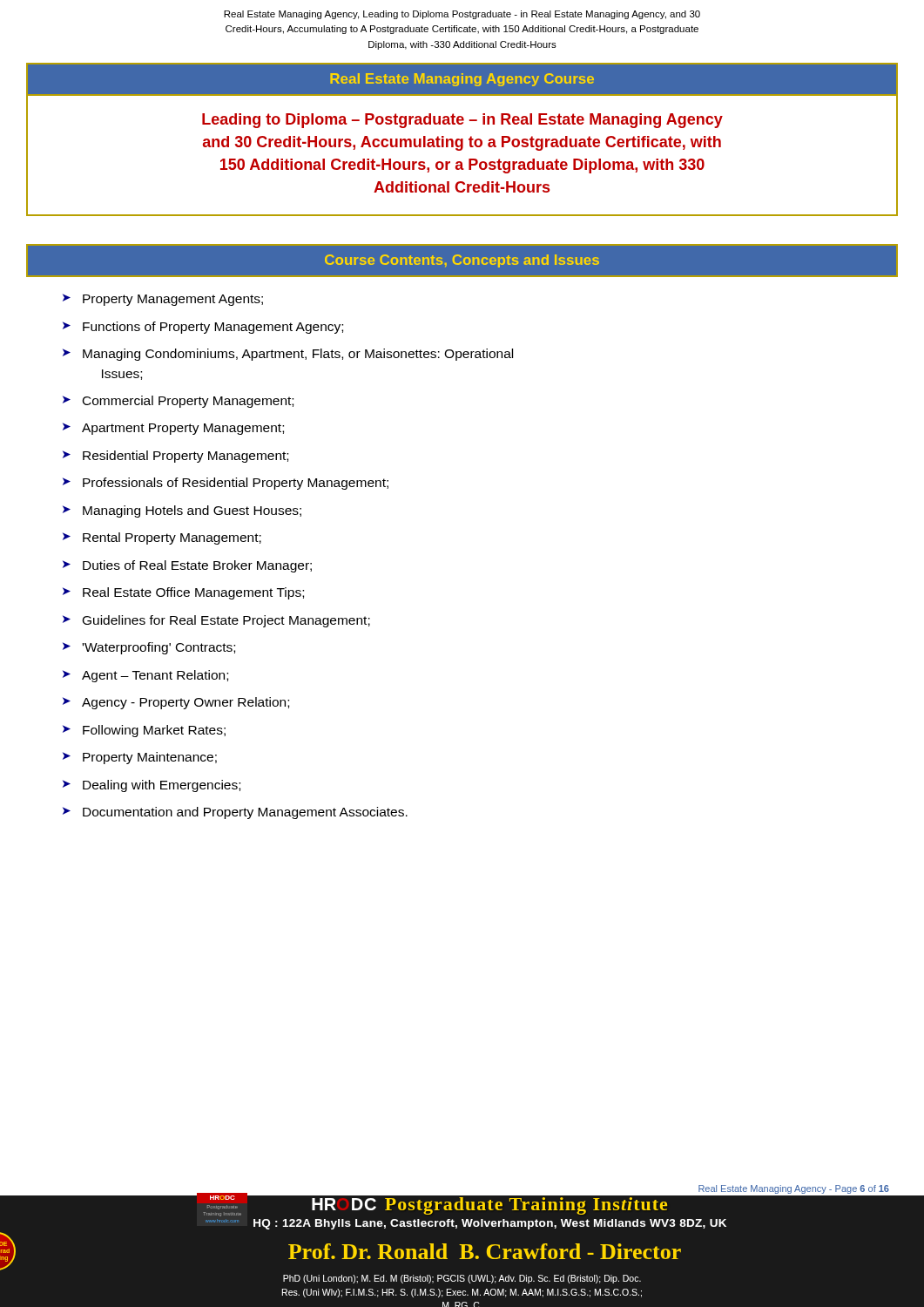Locate the text "➤ Residential Property Management;"

pos(175,456)
